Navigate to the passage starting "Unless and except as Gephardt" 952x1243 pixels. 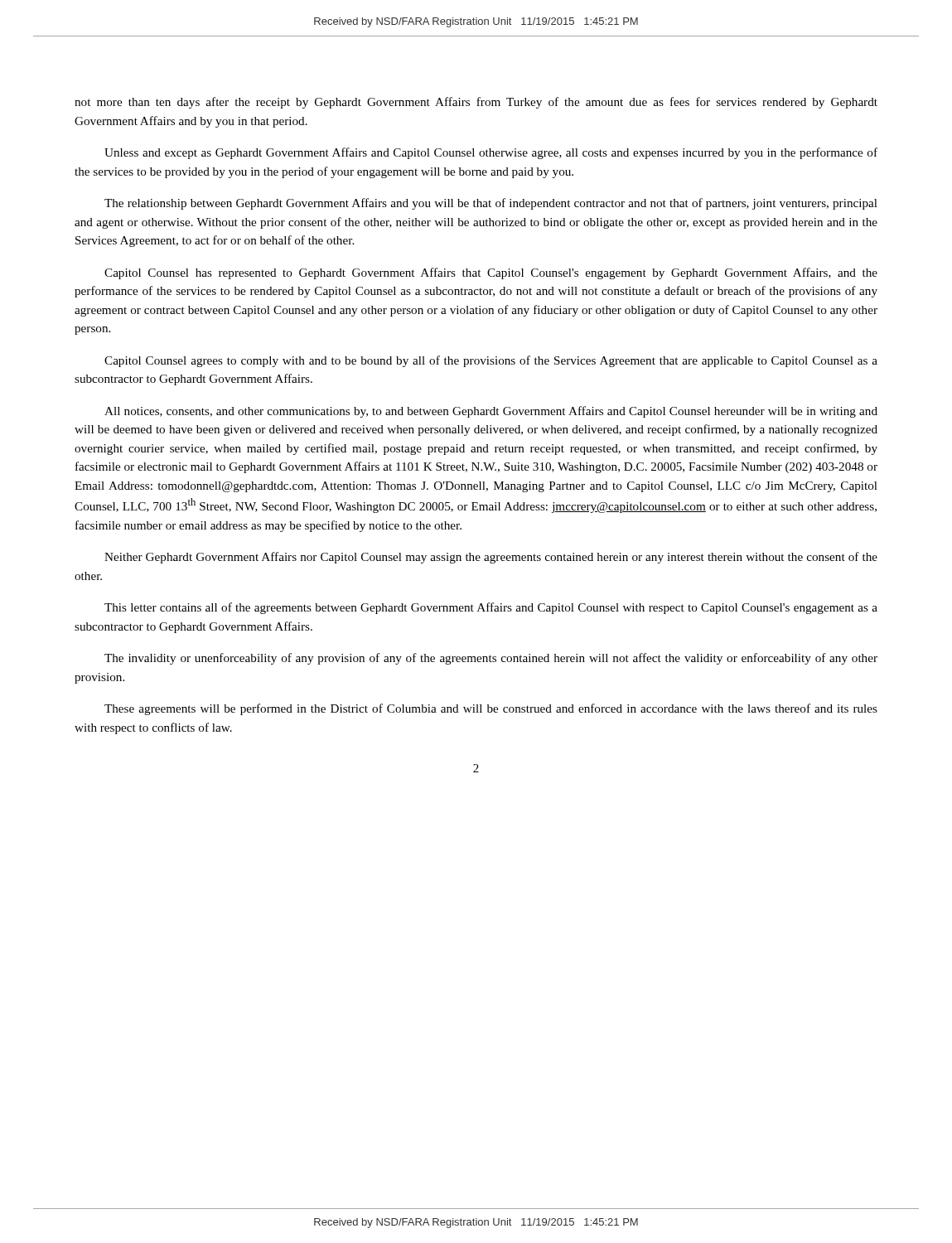[476, 161]
